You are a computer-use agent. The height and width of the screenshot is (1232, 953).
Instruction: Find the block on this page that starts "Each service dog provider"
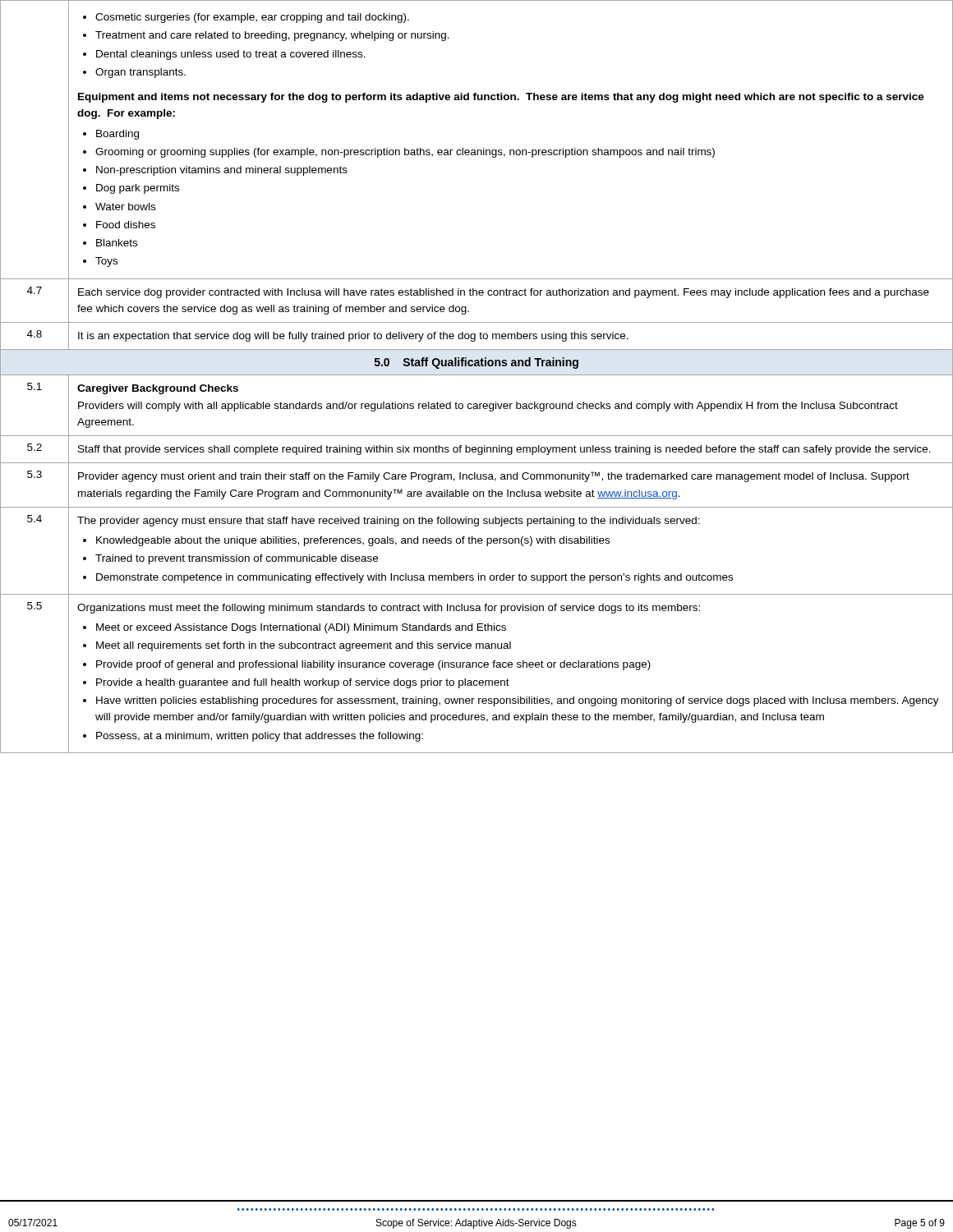pos(503,300)
